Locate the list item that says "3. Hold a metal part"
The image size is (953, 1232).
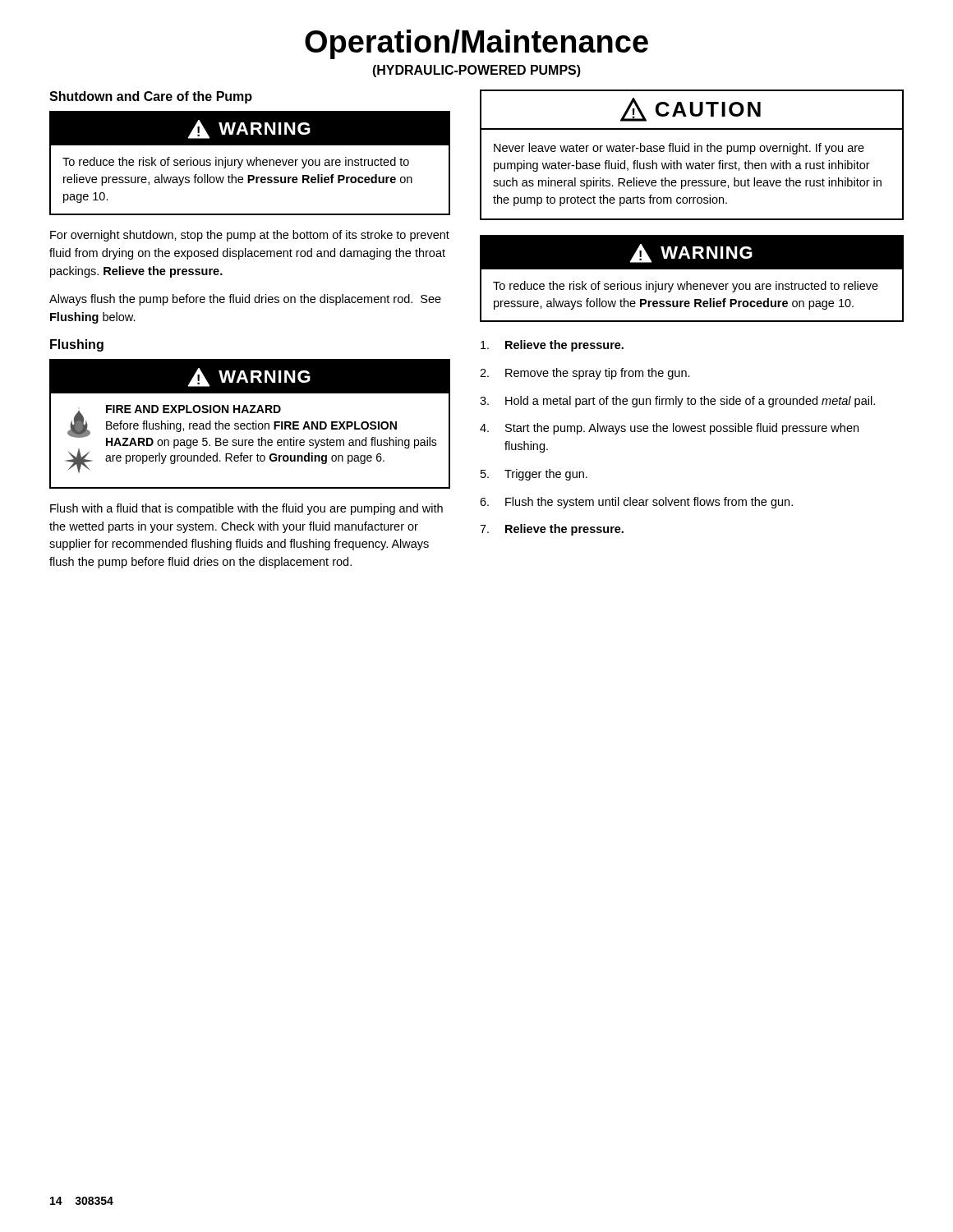pyautogui.click(x=678, y=401)
